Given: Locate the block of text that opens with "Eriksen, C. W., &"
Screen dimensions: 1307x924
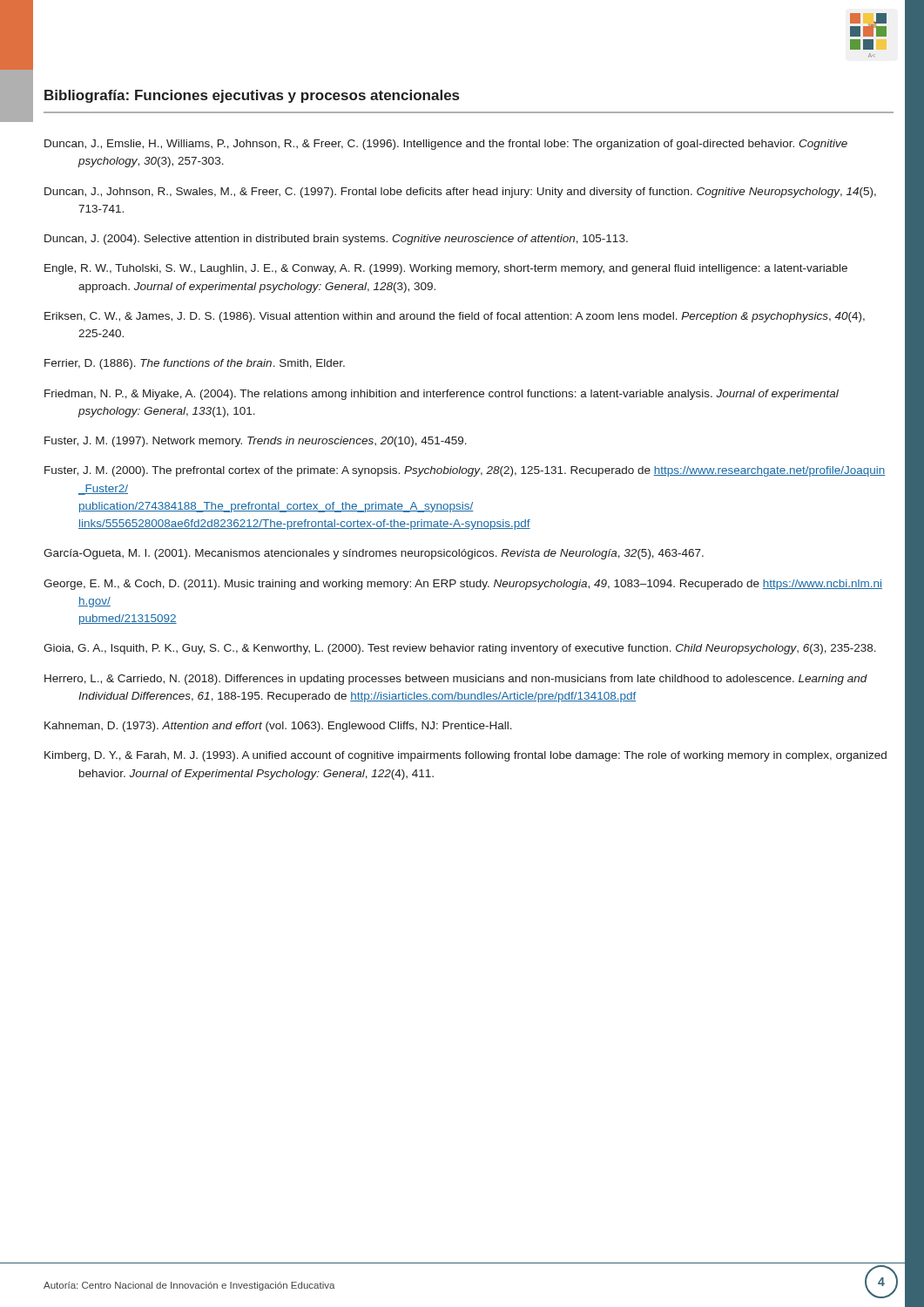Looking at the screenshot, I should (x=454, y=324).
